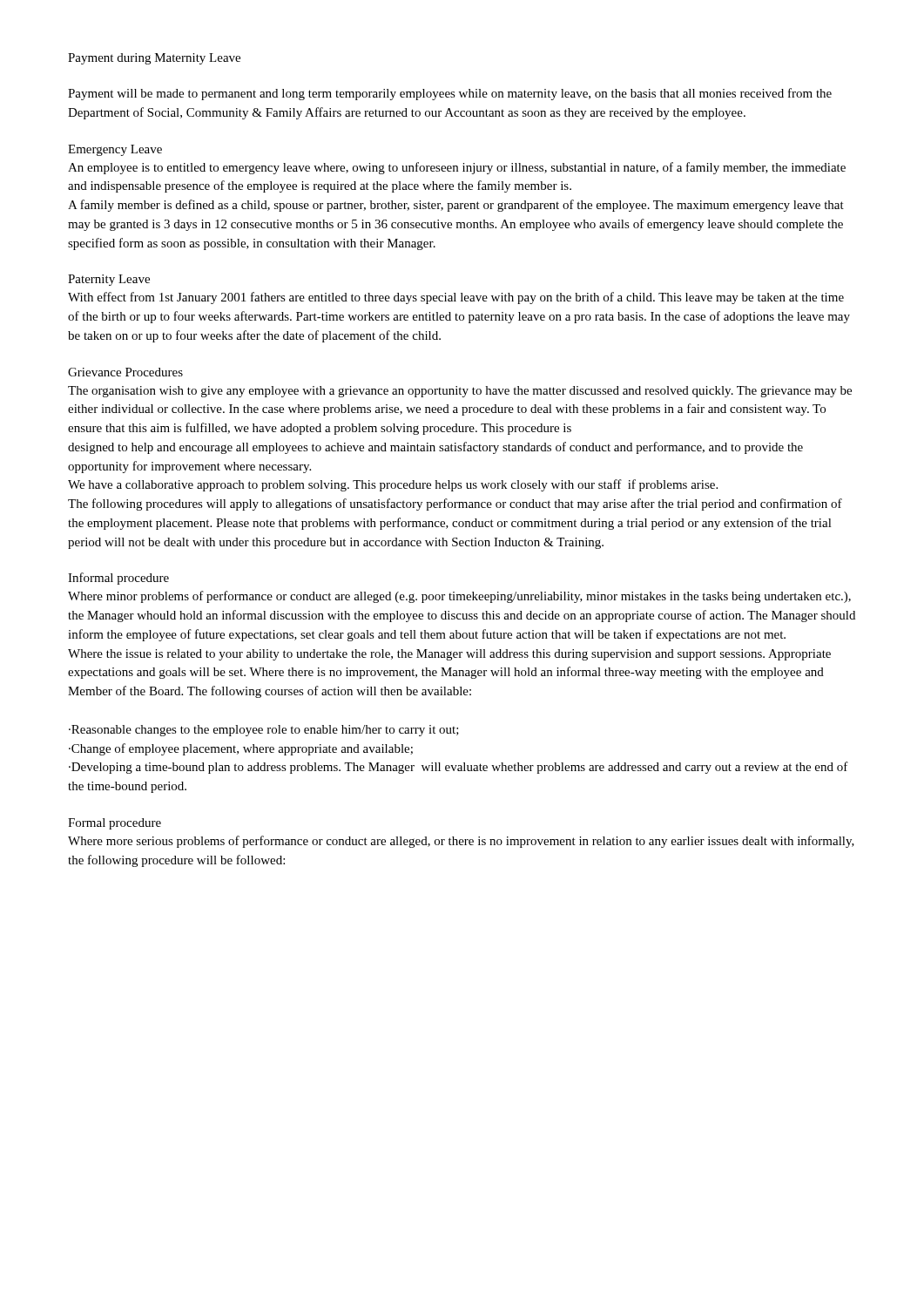Select the text block containing "The organisation wish to give any employee"
Image resolution: width=924 pixels, height=1307 pixels.
click(x=460, y=392)
